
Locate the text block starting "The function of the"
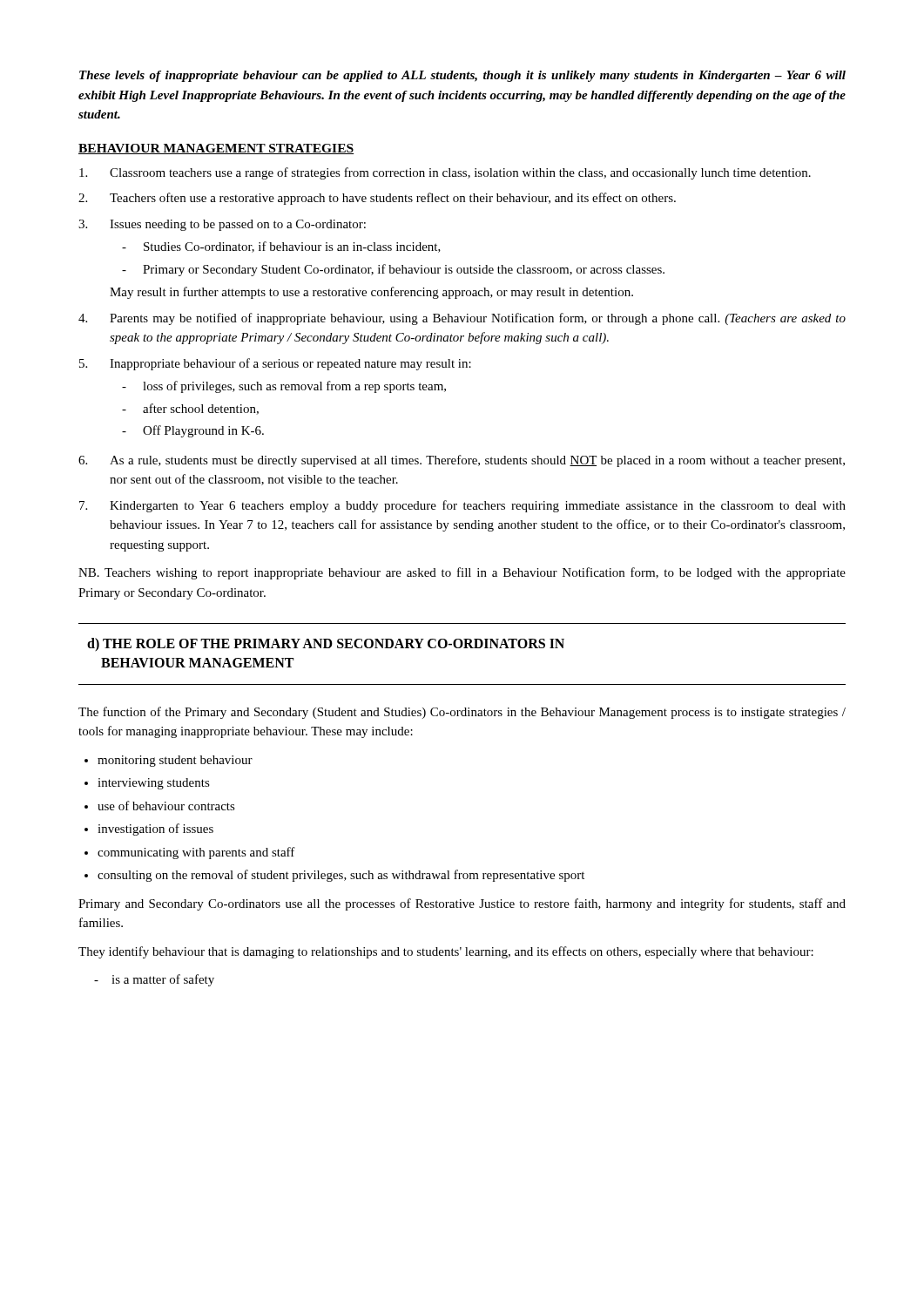[x=462, y=722]
